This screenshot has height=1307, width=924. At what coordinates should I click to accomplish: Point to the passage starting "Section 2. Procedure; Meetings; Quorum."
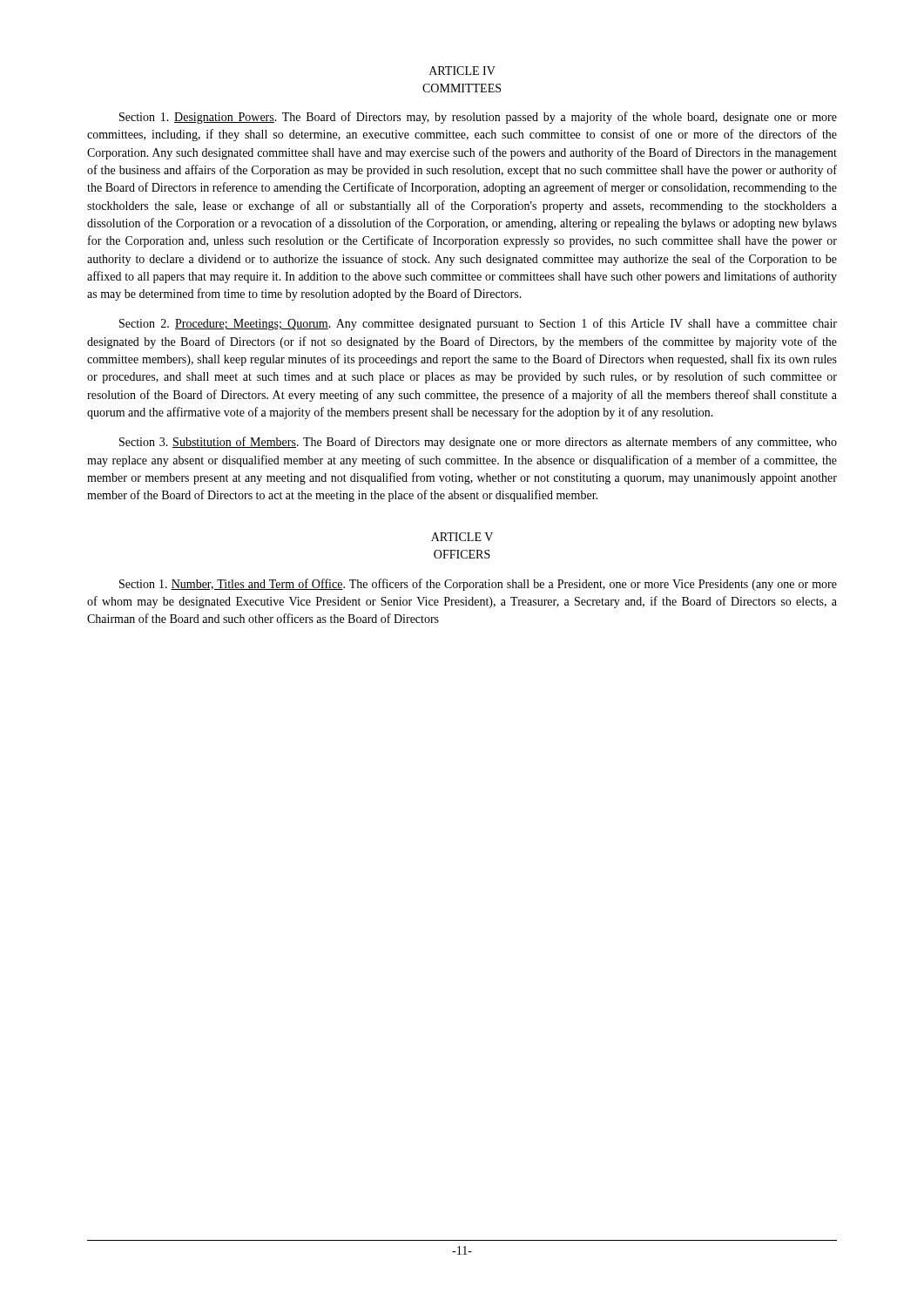[x=462, y=368]
